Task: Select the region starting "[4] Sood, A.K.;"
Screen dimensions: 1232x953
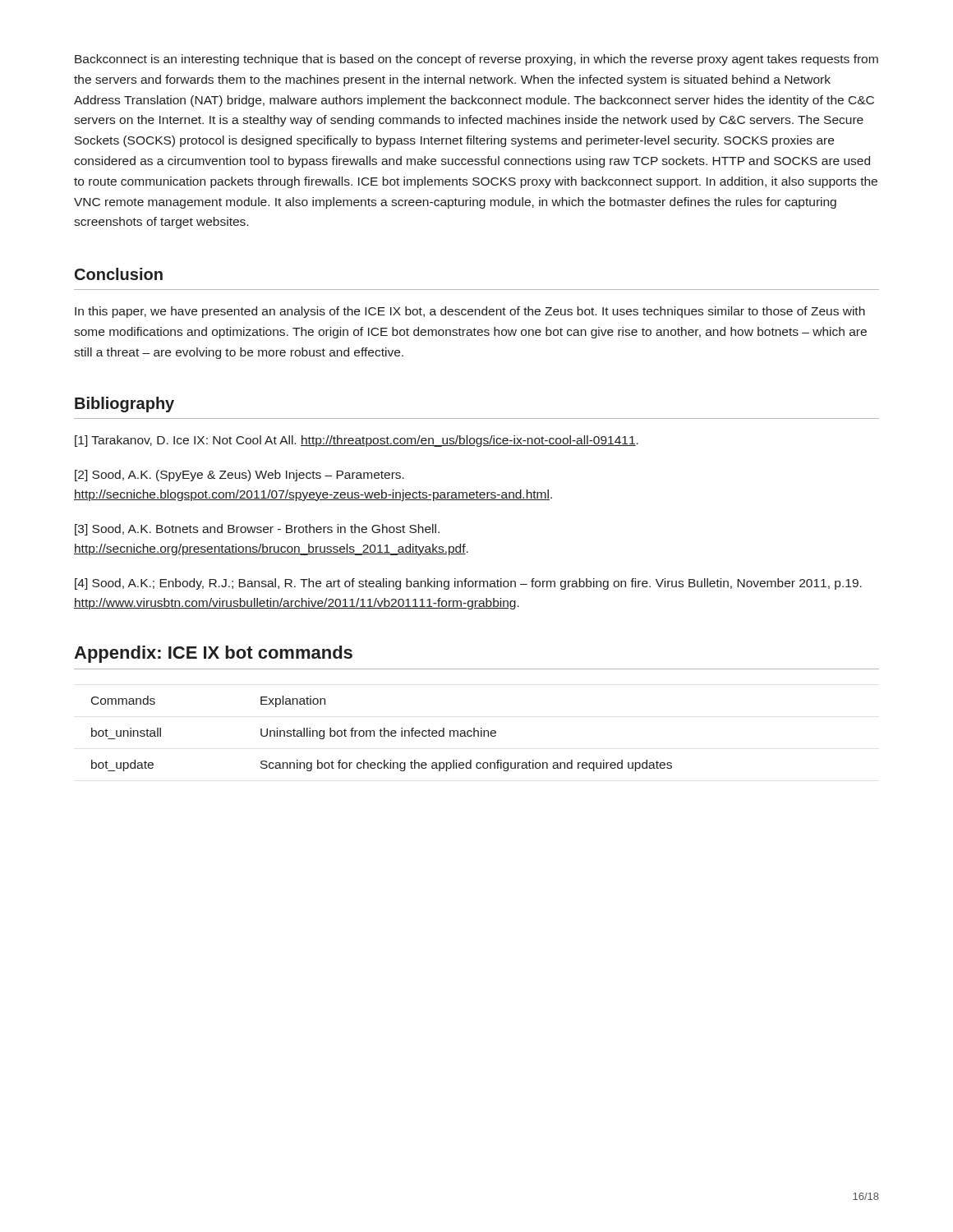Action: (x=468, y=592)
